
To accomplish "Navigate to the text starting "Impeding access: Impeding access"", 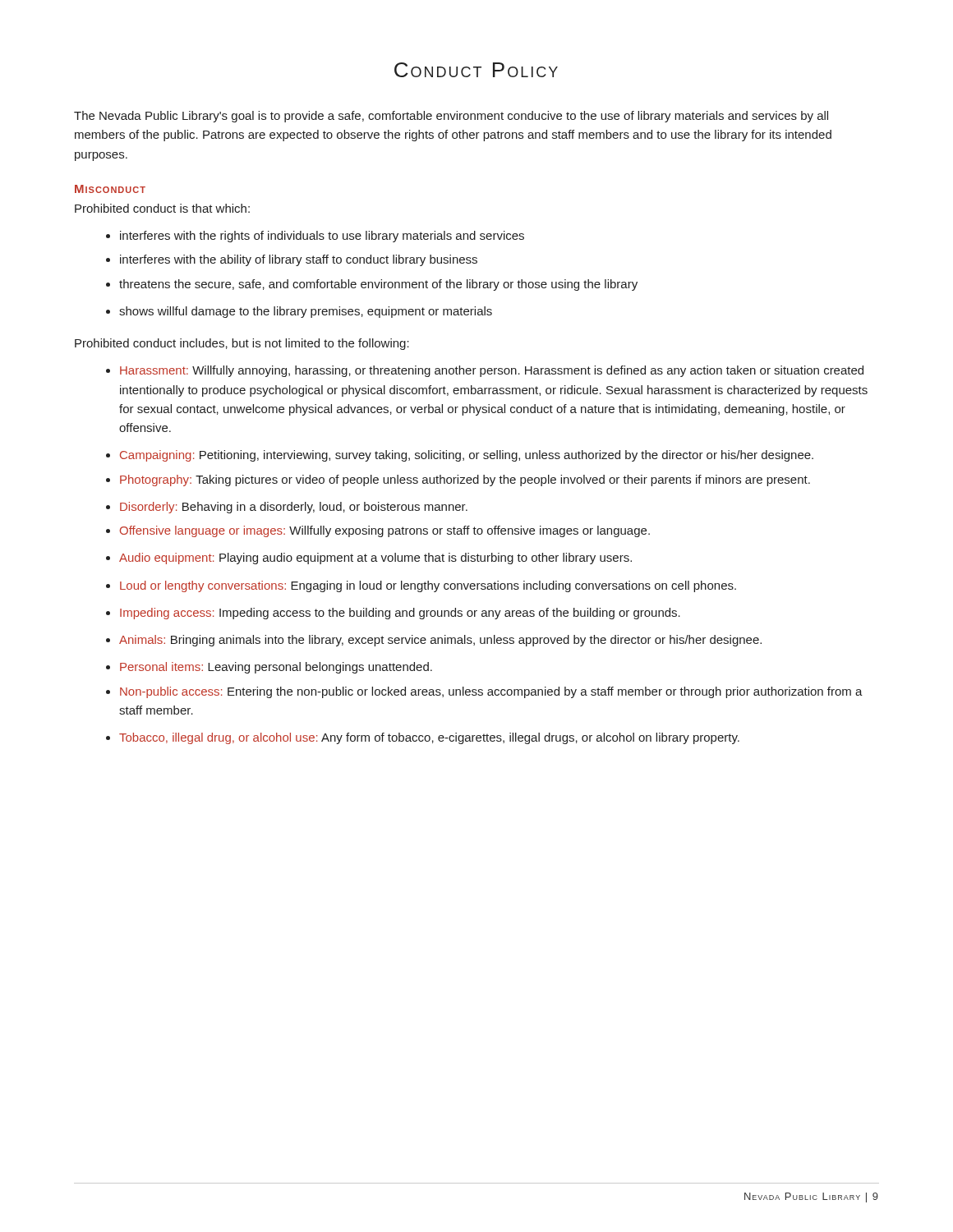I will tap(400, 612).
